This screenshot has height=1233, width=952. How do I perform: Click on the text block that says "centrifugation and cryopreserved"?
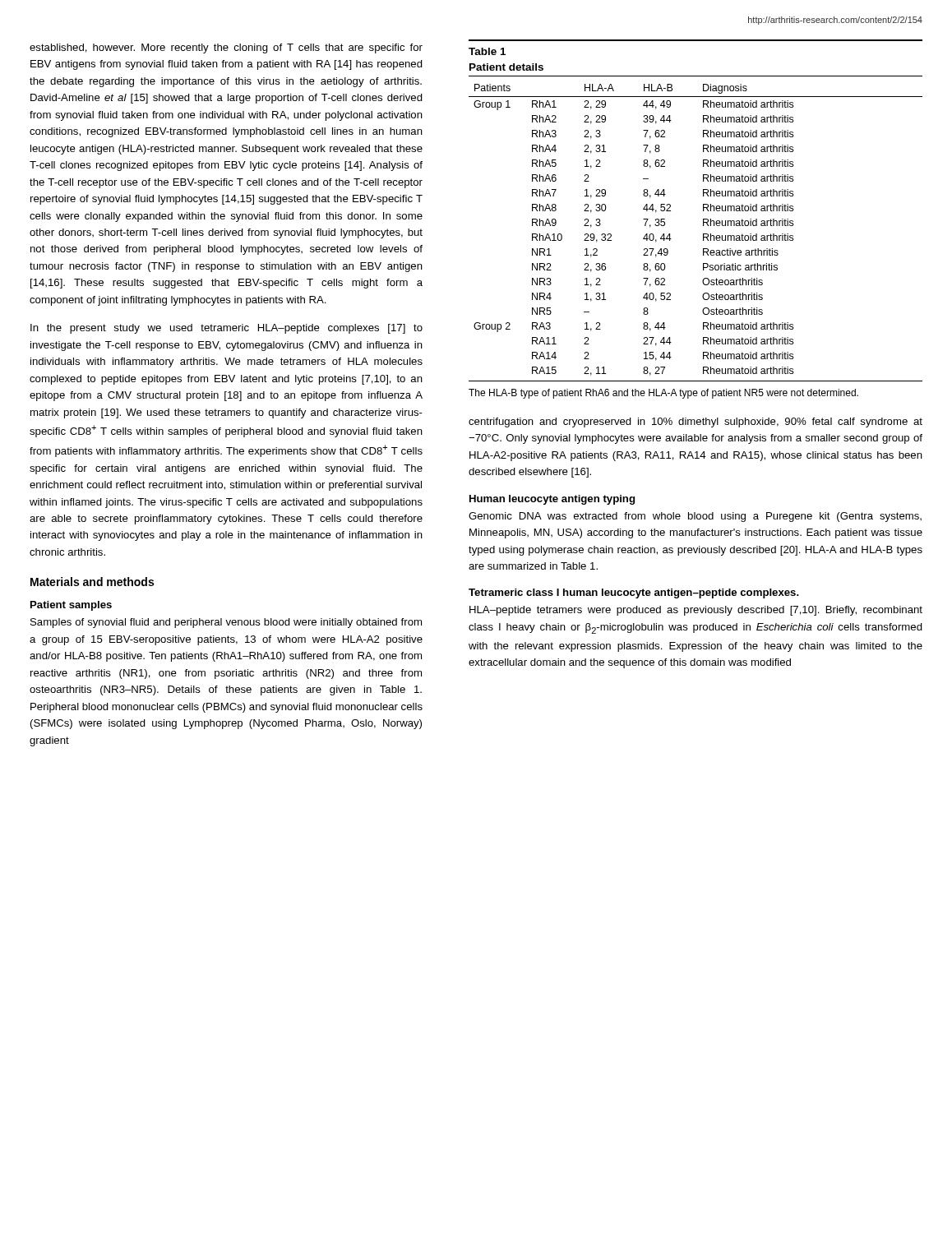tap(695, 446)
